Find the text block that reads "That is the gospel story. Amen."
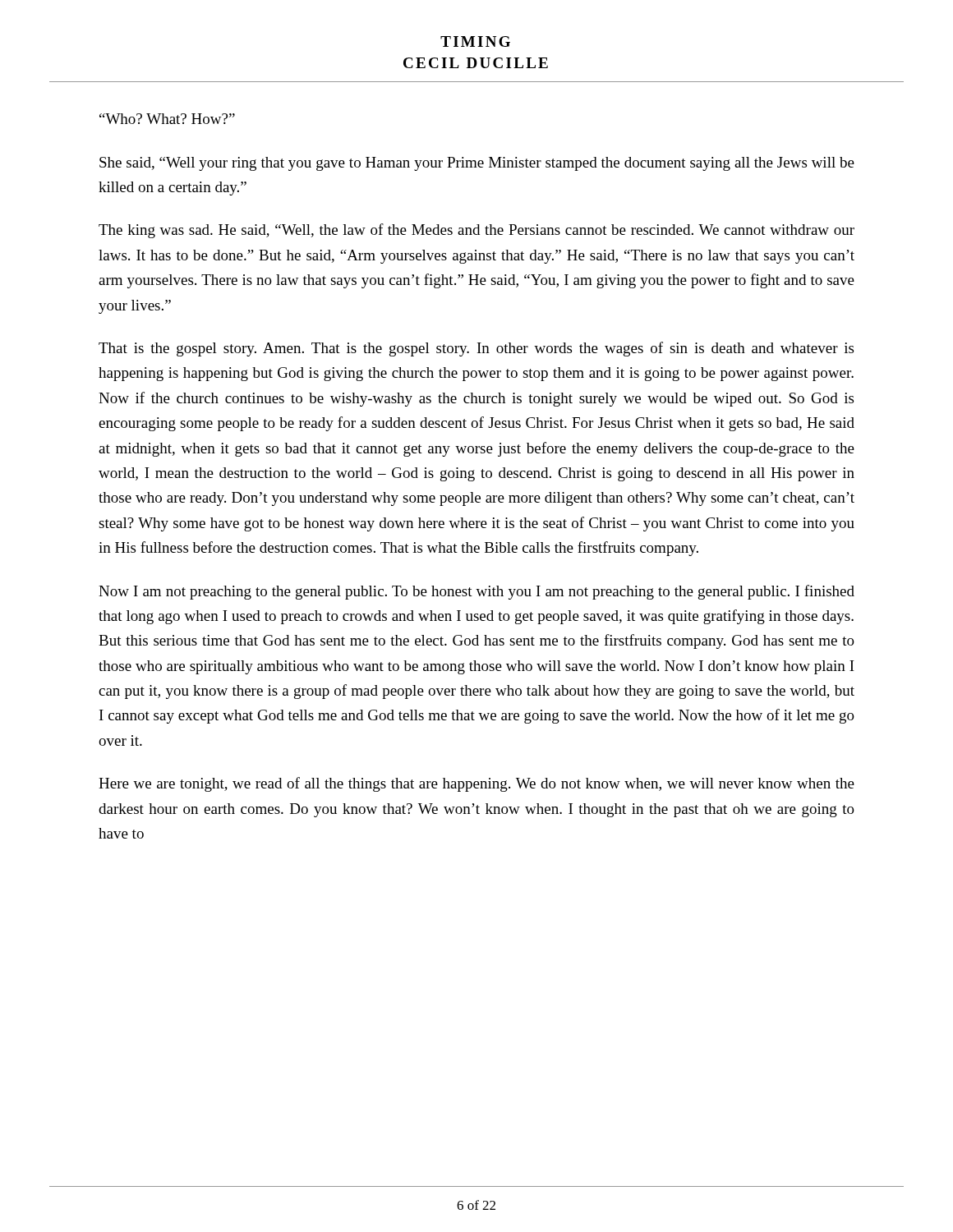Screen dimensions: 1232x953 tap(476, 448)
